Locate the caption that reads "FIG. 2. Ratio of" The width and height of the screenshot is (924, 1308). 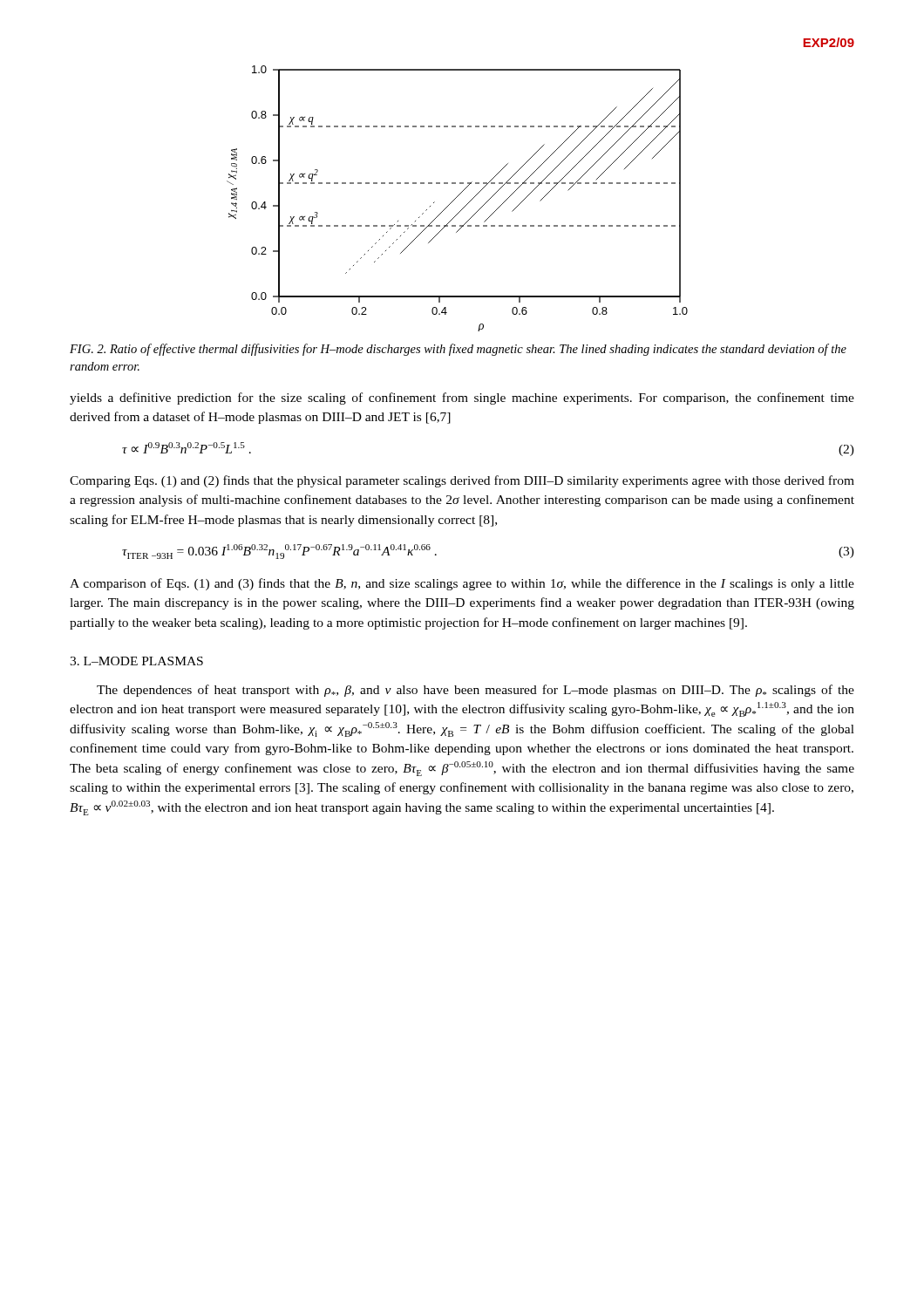pyautogui.click(x=458, y=358)
